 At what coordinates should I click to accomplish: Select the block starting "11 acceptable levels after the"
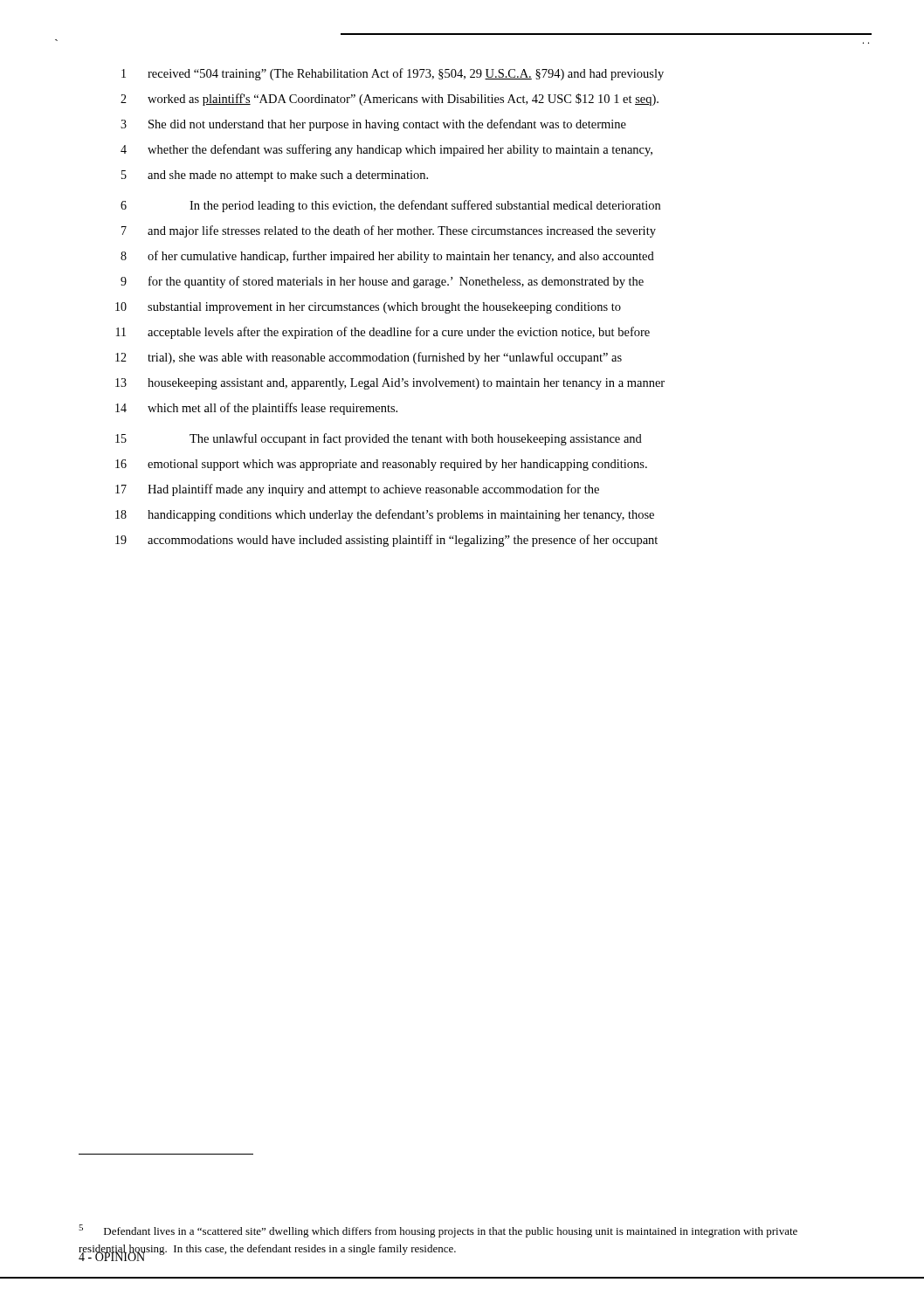(x=458, y=332)
